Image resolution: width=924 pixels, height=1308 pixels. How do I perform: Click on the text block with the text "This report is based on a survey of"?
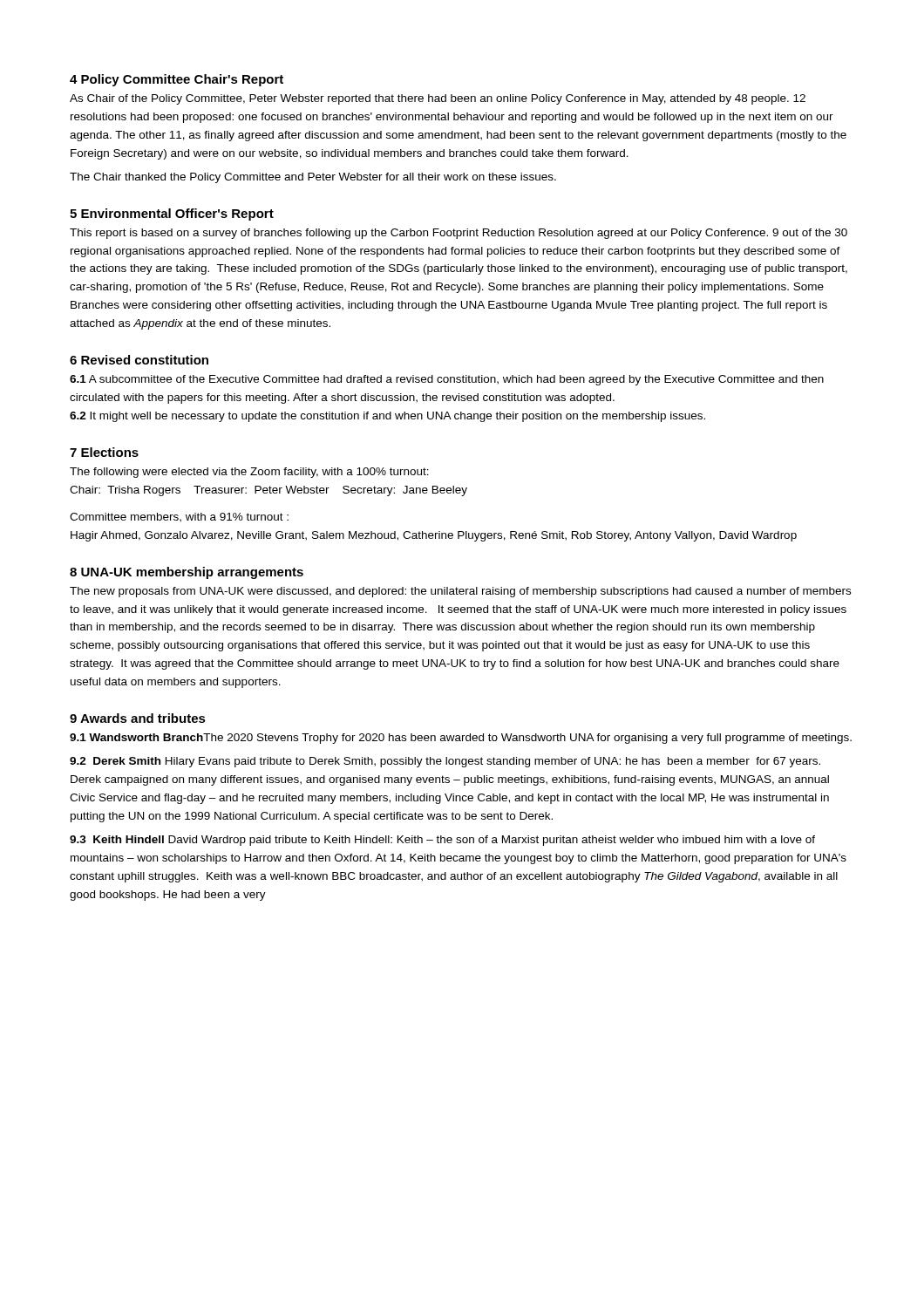[x=459, y=278]
